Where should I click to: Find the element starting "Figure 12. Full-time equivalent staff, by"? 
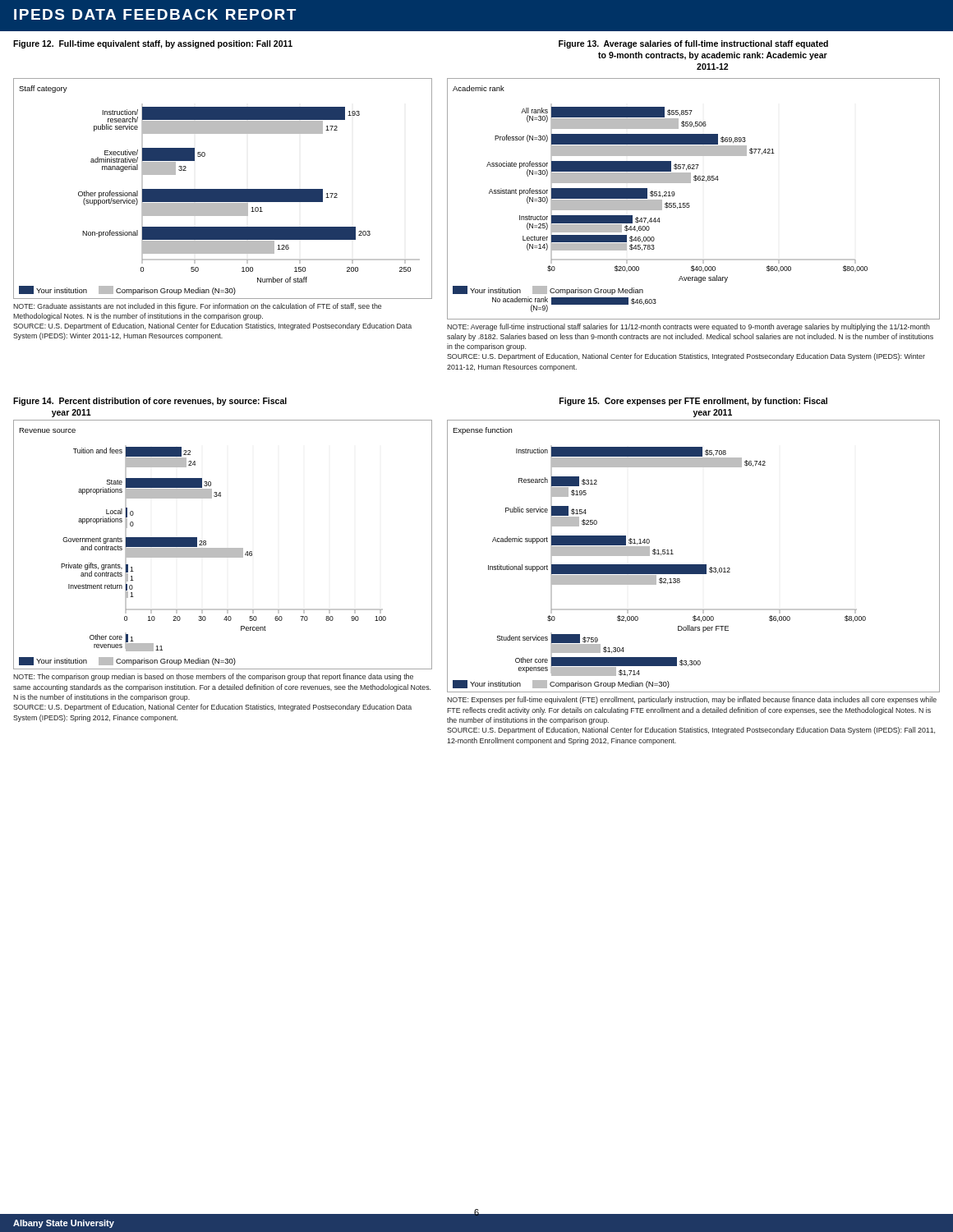(223, 44)
